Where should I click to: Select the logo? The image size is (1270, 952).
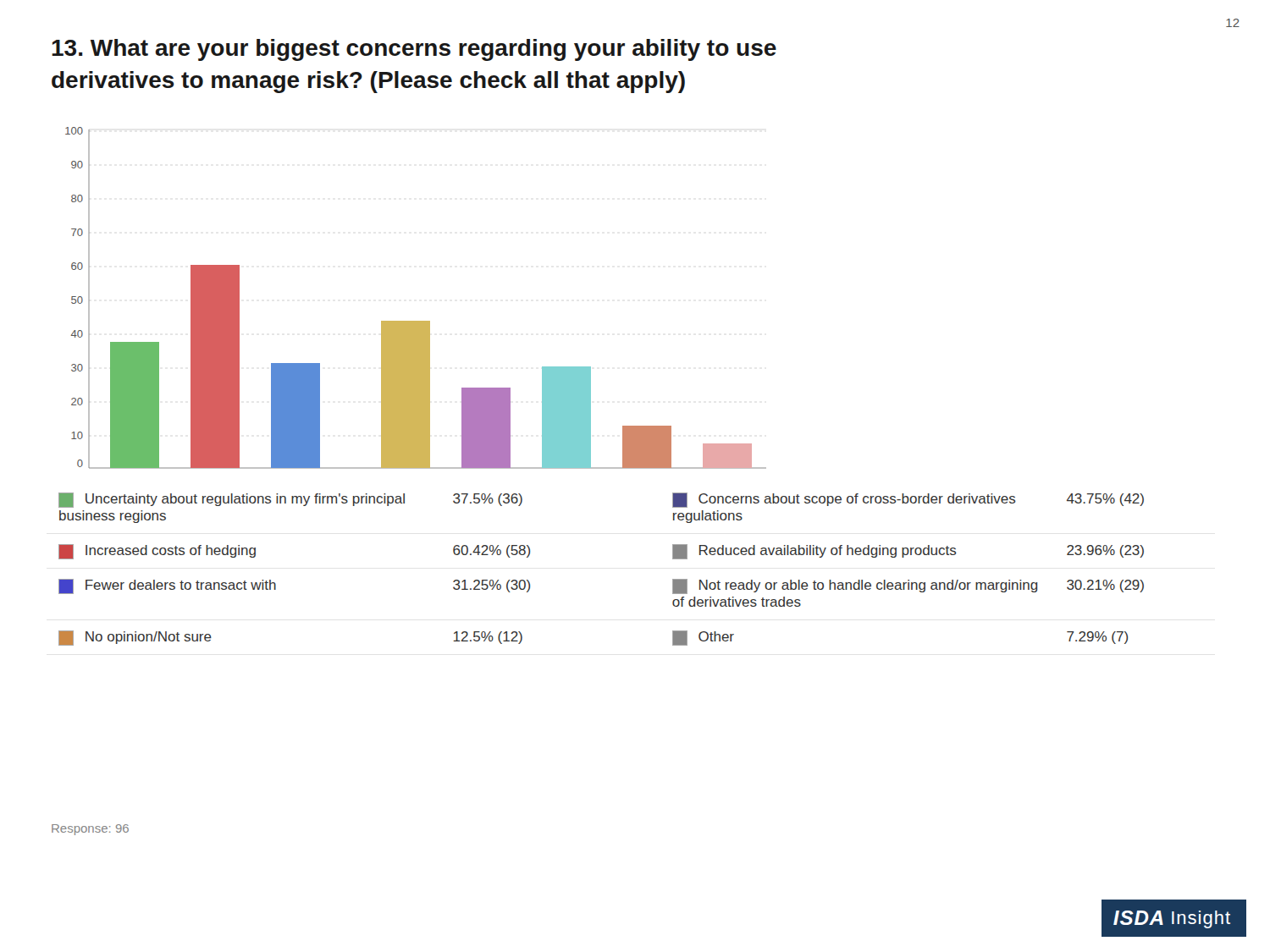(x=1174, y=918)
